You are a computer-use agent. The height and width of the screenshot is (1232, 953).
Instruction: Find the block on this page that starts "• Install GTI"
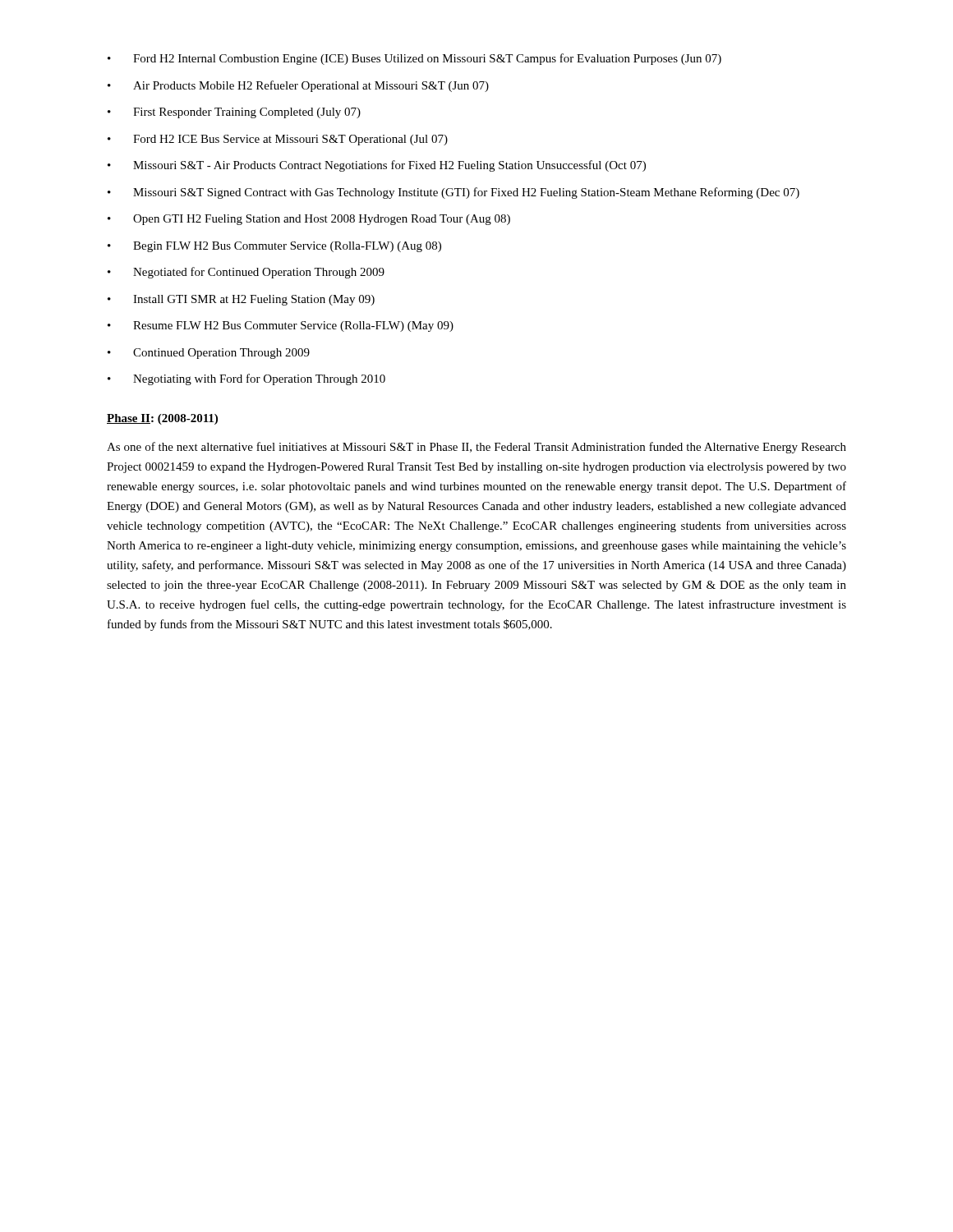point(241,300)
